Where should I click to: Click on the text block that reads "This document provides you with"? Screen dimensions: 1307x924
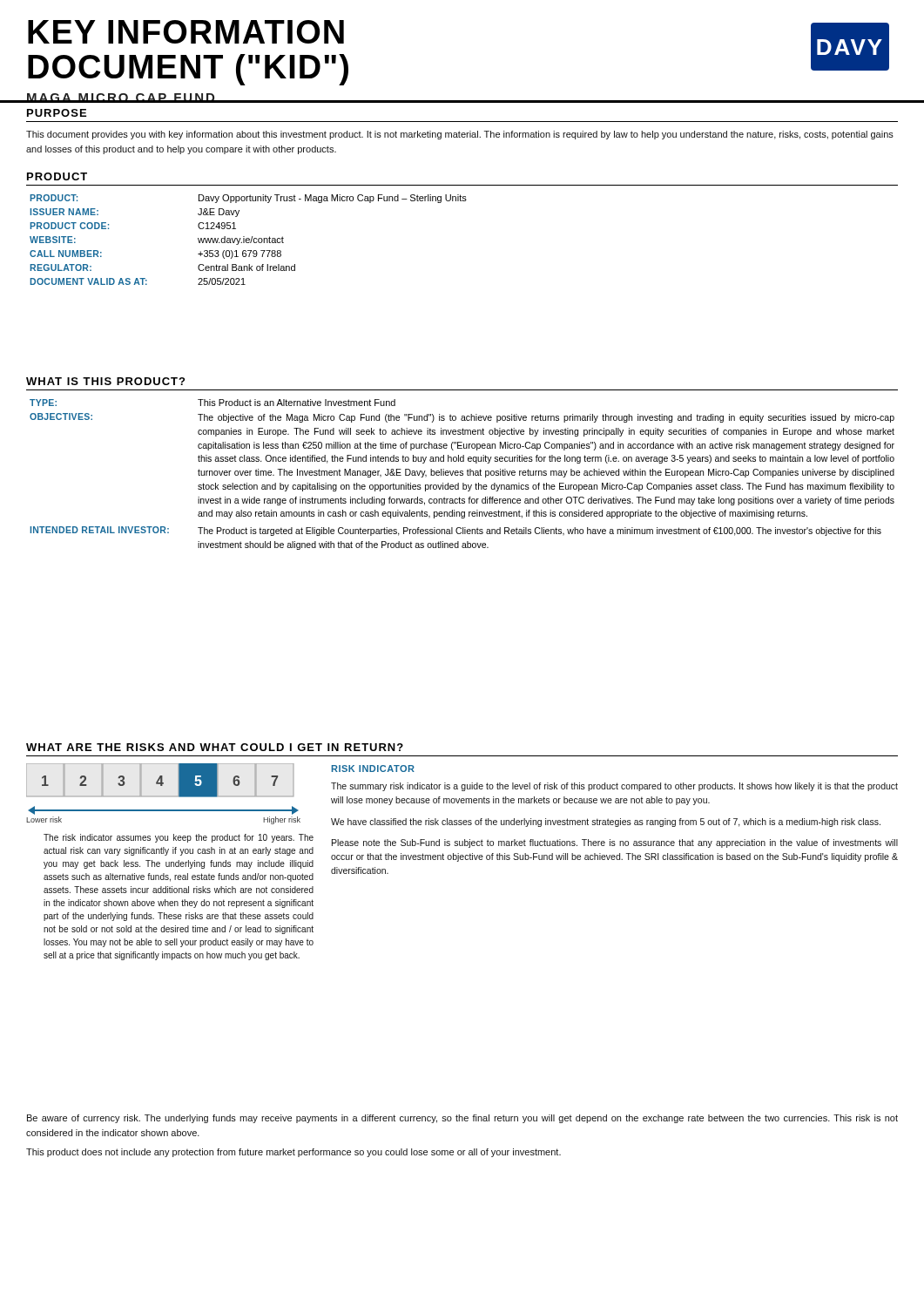pyautogui.click(x=460, y=141)
